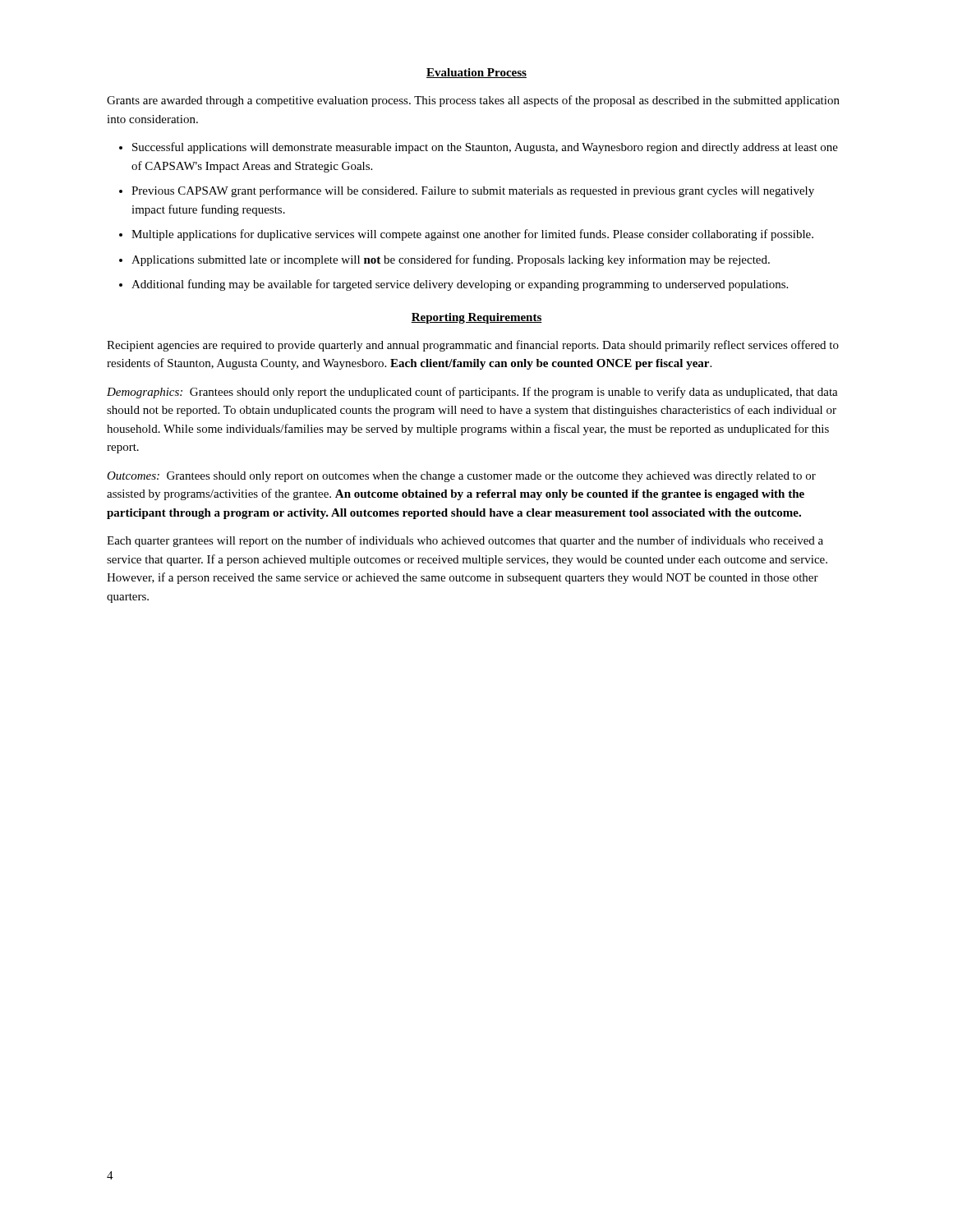The width and height of the screenshot is (953, 1232).
Task: Click on the block starting "Previous CAPSAW grant"
Action: [473, 200]
